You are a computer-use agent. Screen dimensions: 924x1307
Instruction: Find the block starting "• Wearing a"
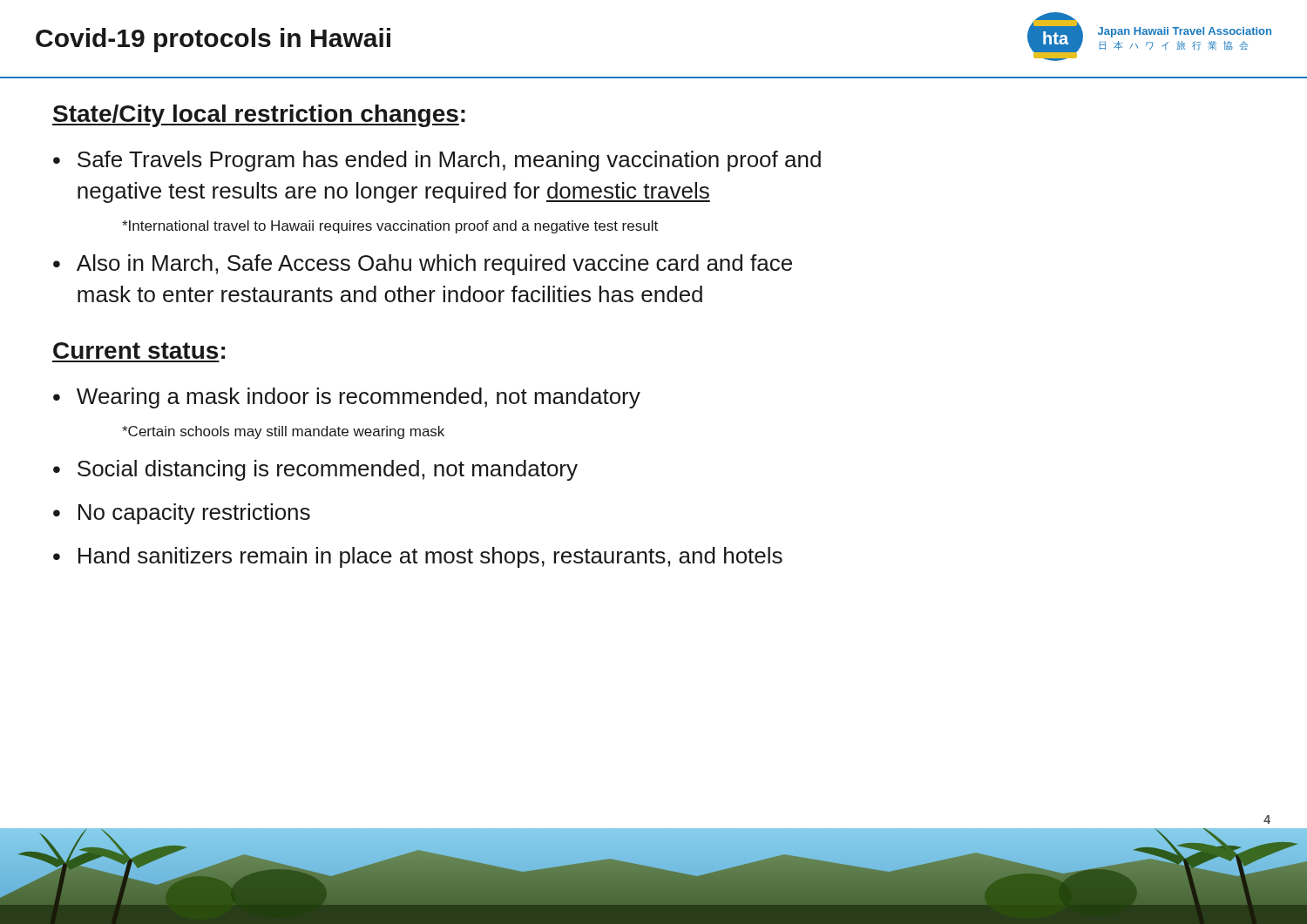click(347, 398)
